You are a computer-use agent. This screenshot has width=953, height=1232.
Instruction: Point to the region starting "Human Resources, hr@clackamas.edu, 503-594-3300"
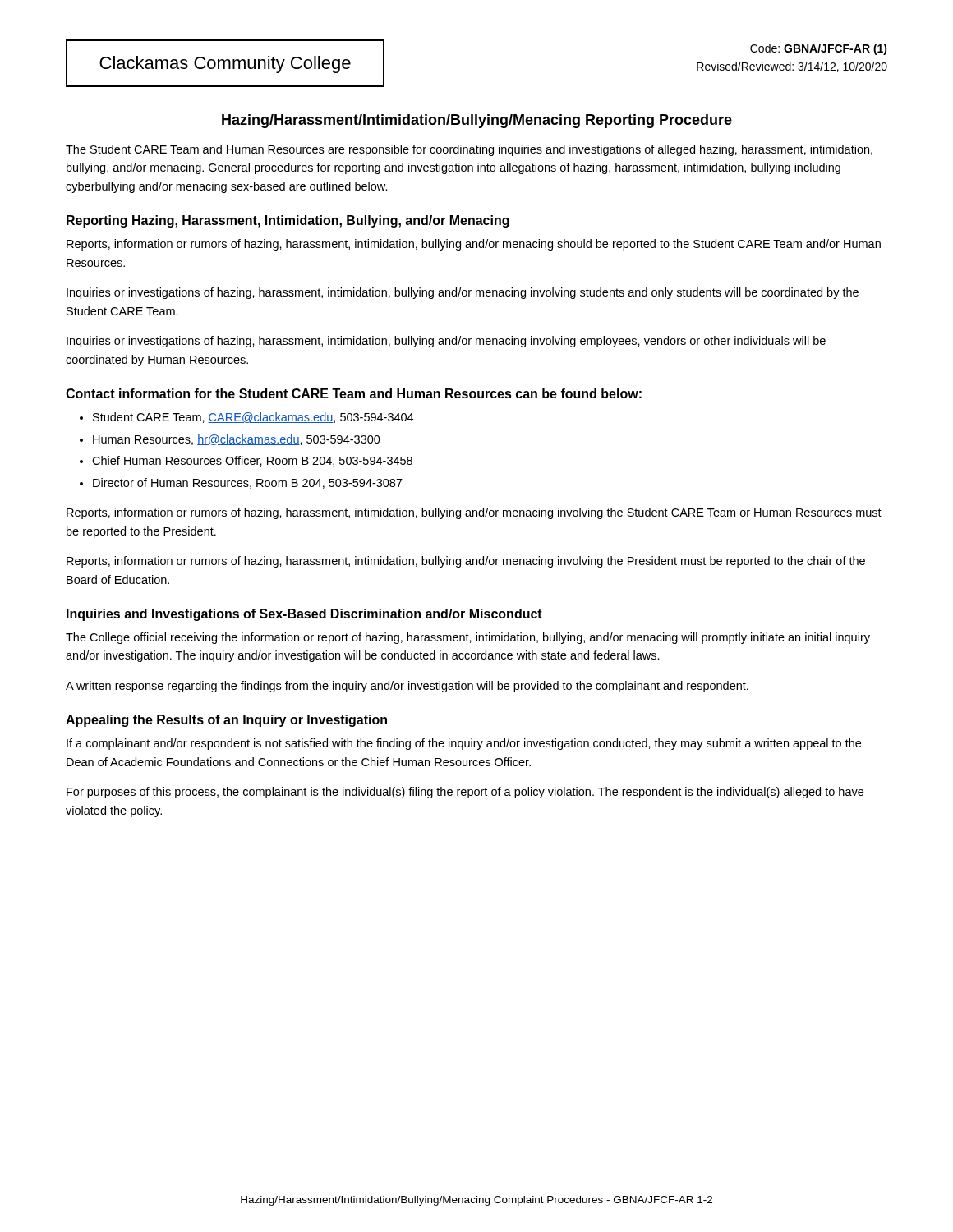coord(236,439)
